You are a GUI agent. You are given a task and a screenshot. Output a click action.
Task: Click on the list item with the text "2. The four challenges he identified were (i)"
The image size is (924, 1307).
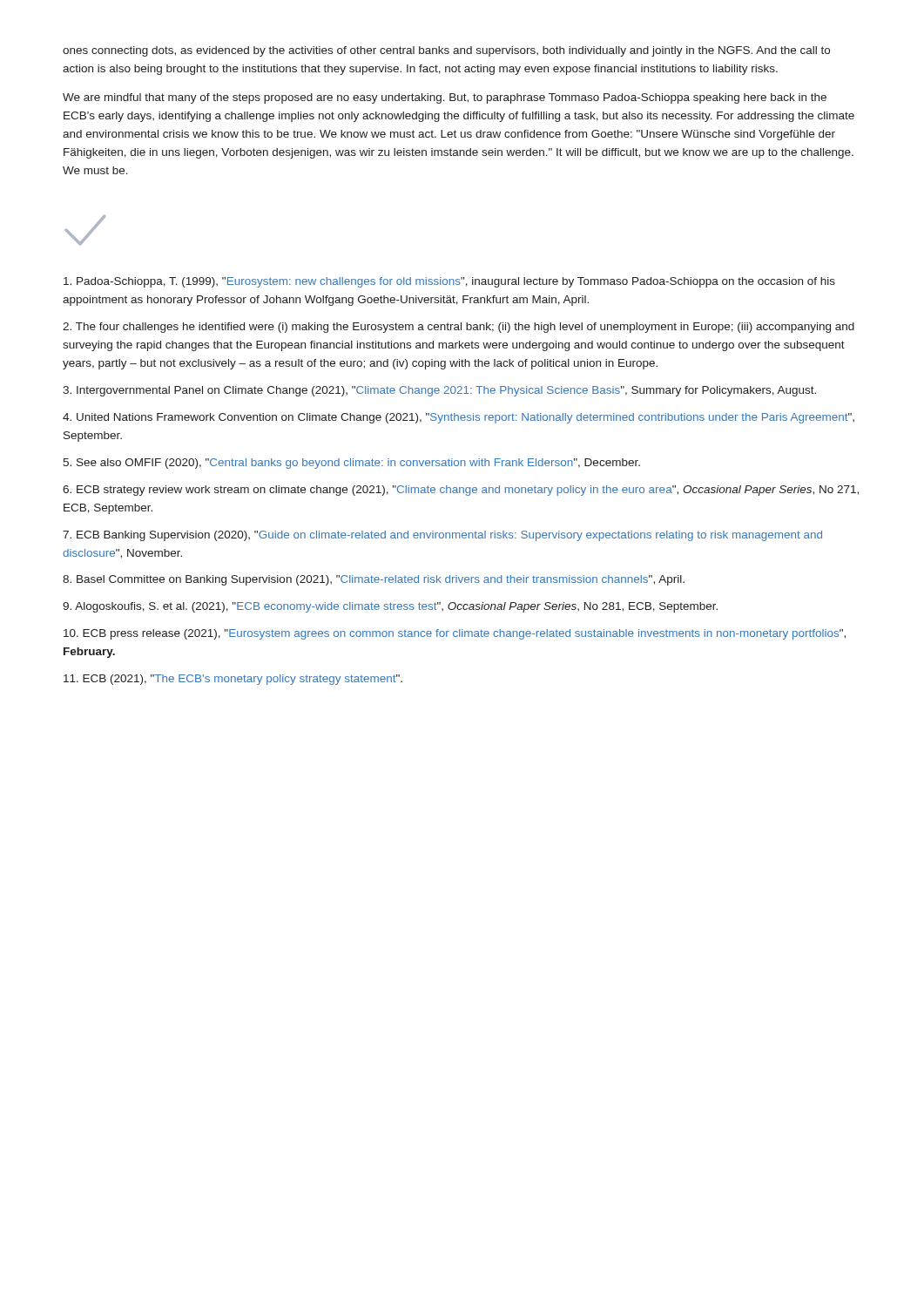459,345
